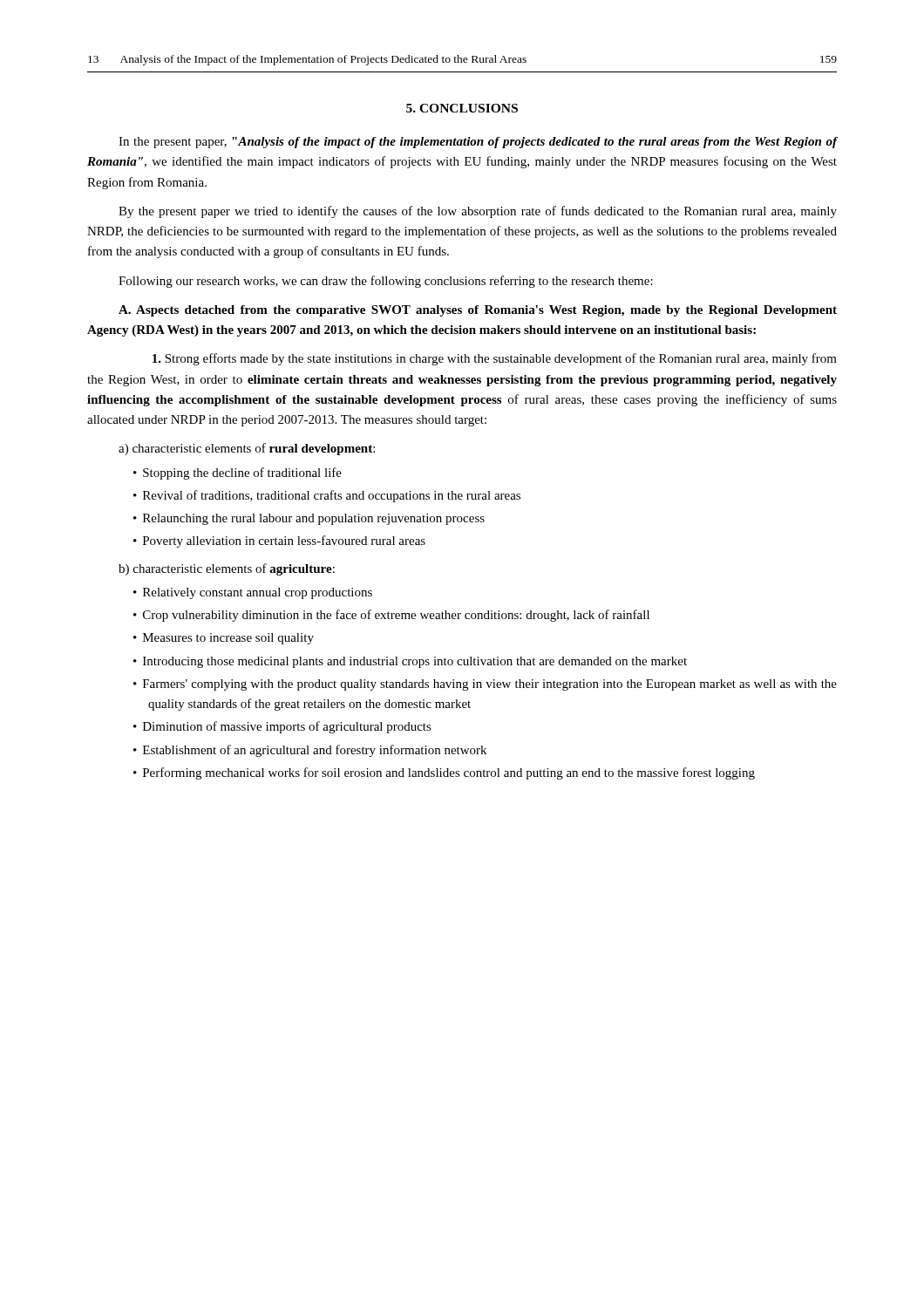This screenshot has width=924, height=1308.
Task: Find the block starting "Following our research works,"
Action: coord(386,280)
